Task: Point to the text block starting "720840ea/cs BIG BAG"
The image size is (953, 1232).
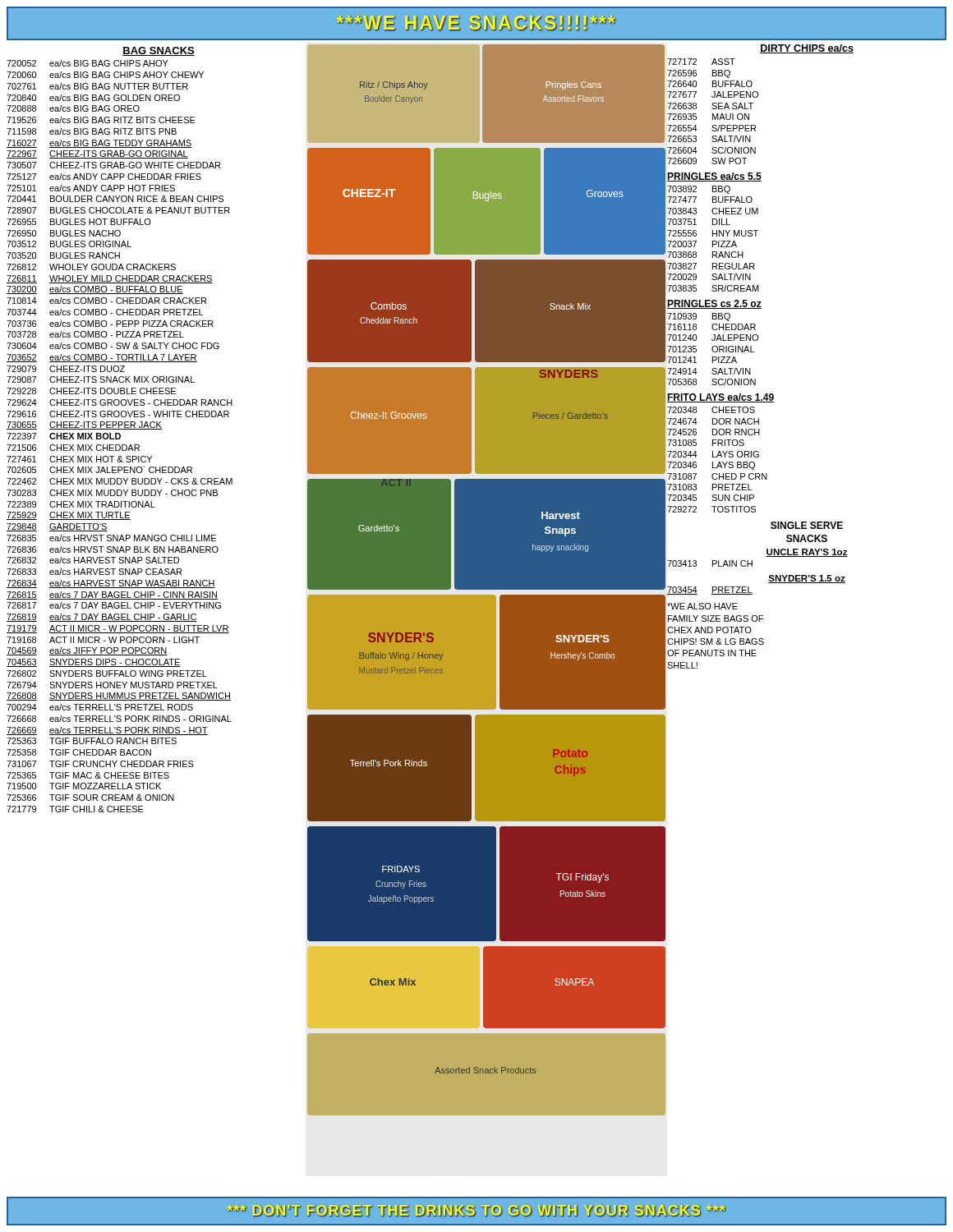Action: [x=159, y=98]
